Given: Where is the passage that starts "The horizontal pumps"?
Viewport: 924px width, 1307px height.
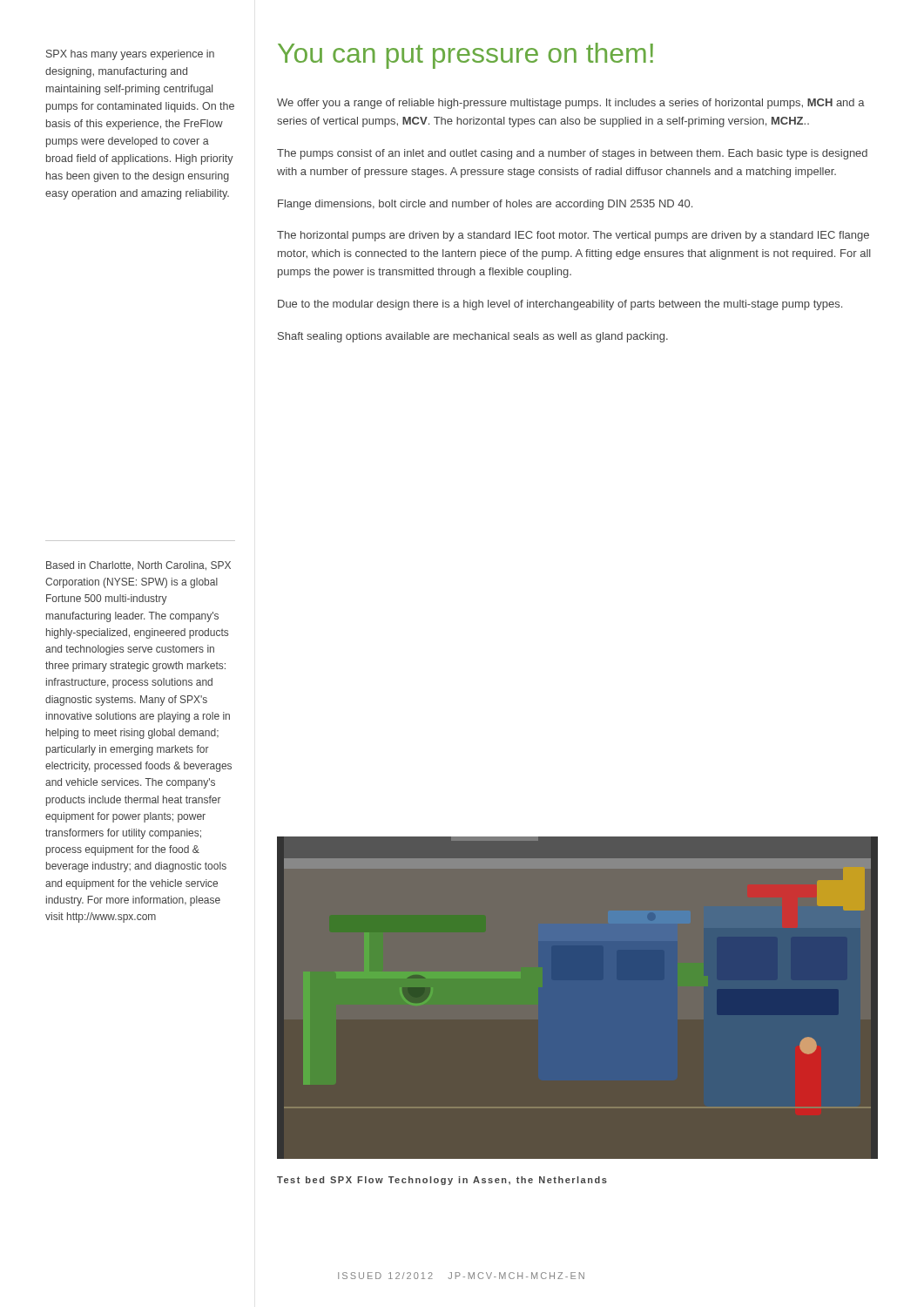Looking at the screenshot, I should coord(574,253).
